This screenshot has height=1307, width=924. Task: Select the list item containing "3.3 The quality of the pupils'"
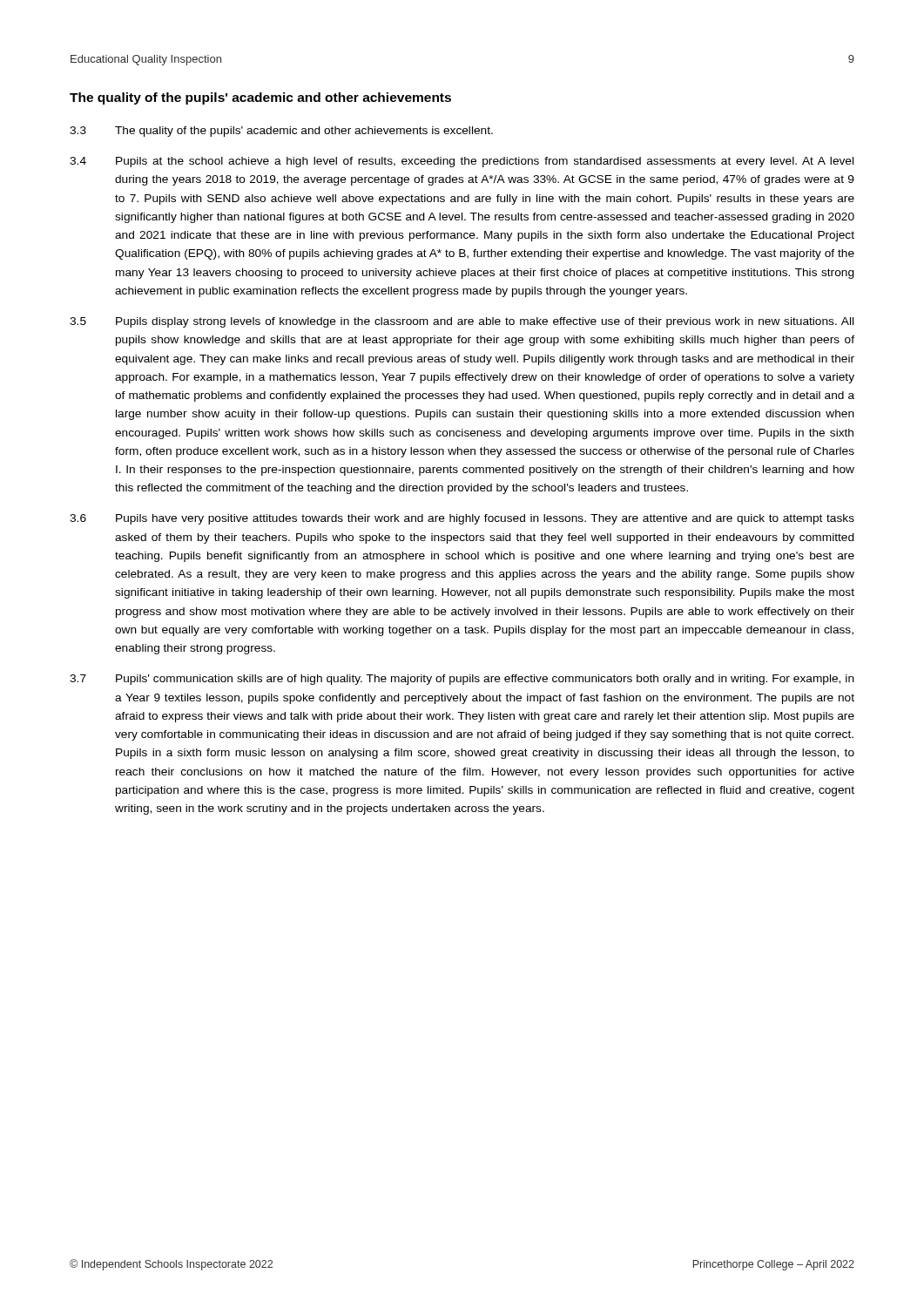tap(462, 130)
